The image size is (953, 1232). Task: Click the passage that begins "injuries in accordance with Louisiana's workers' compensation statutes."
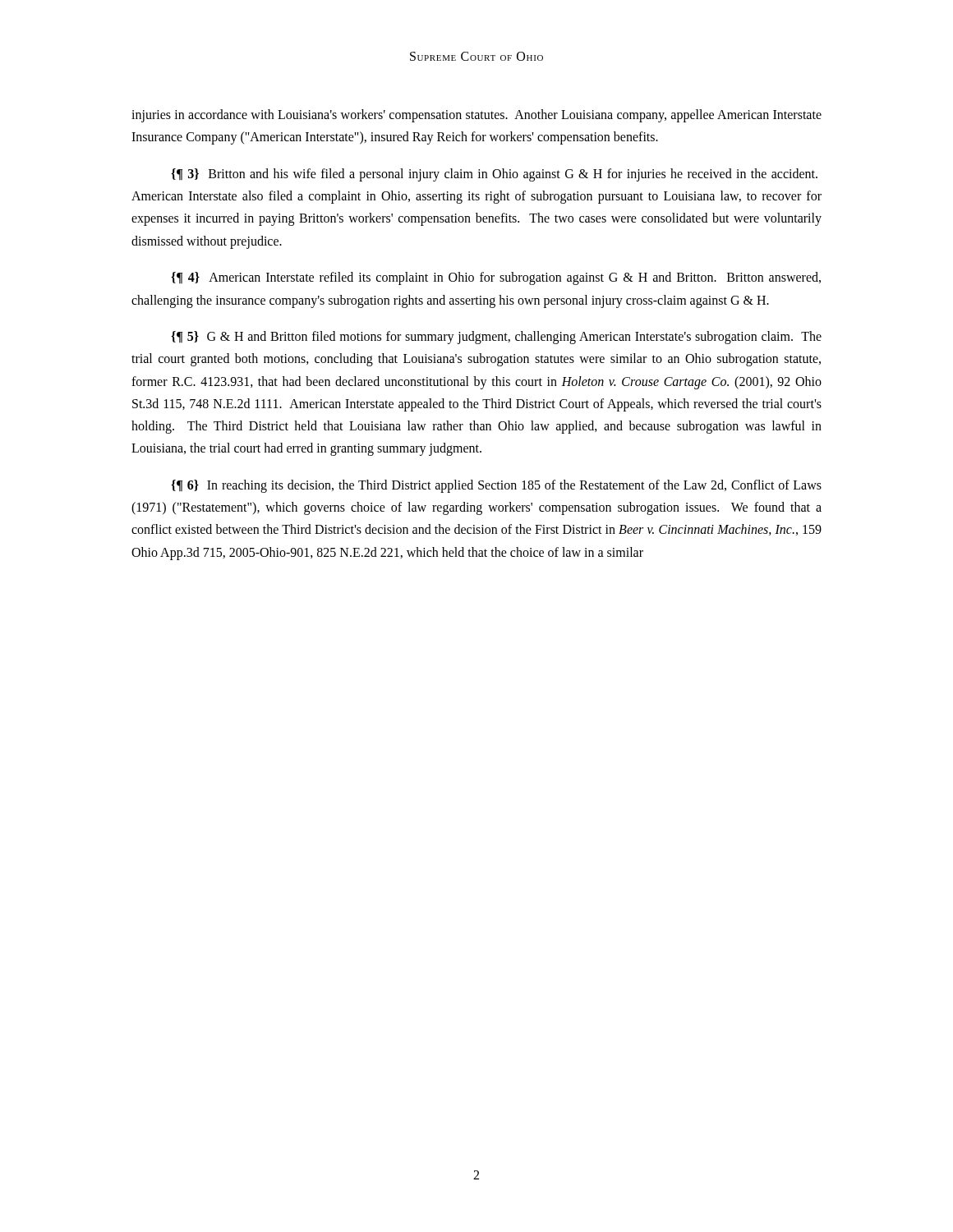(476, 126)
